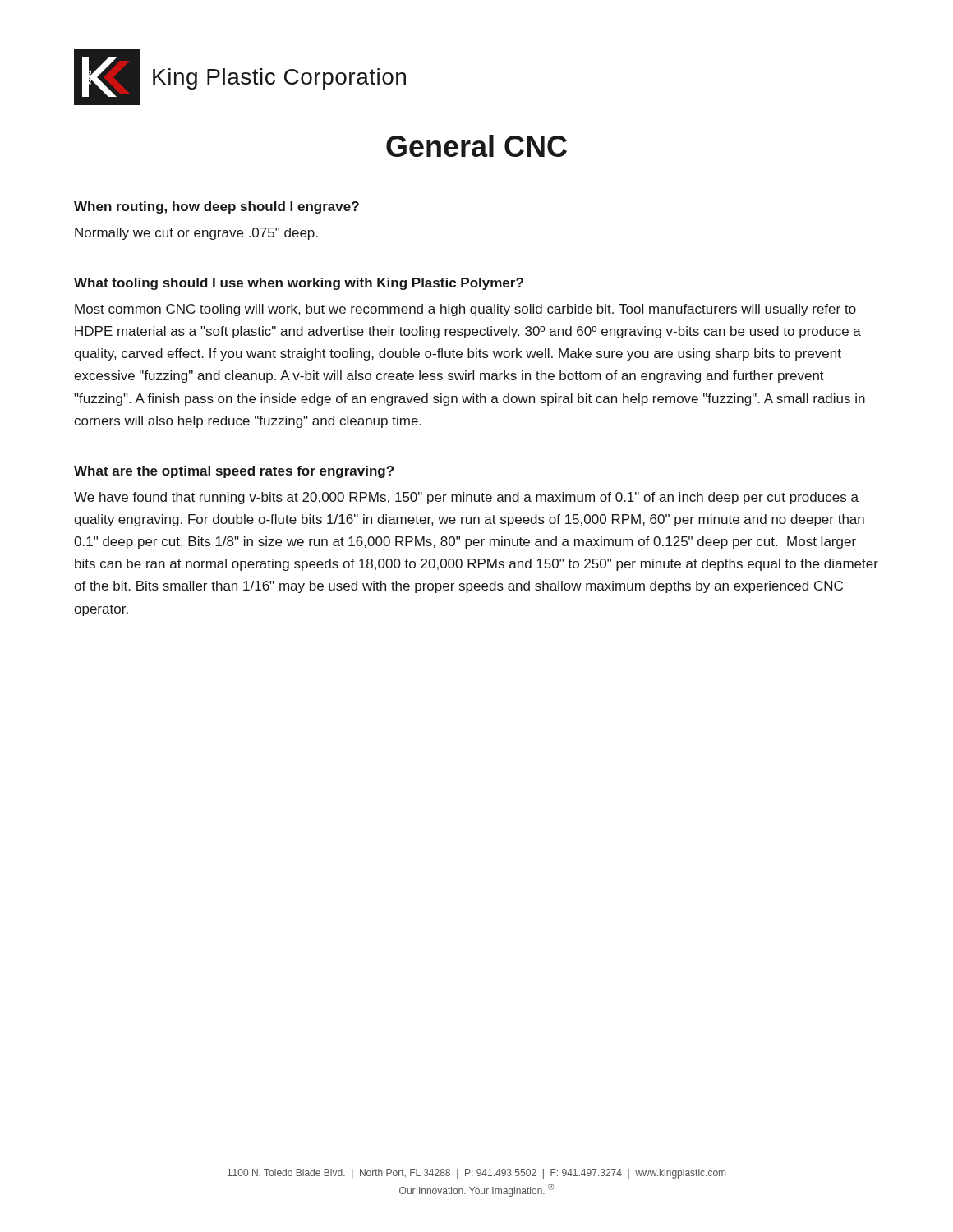
Task: Locate the title containing "General CNC"
Action: pos(476,147)
